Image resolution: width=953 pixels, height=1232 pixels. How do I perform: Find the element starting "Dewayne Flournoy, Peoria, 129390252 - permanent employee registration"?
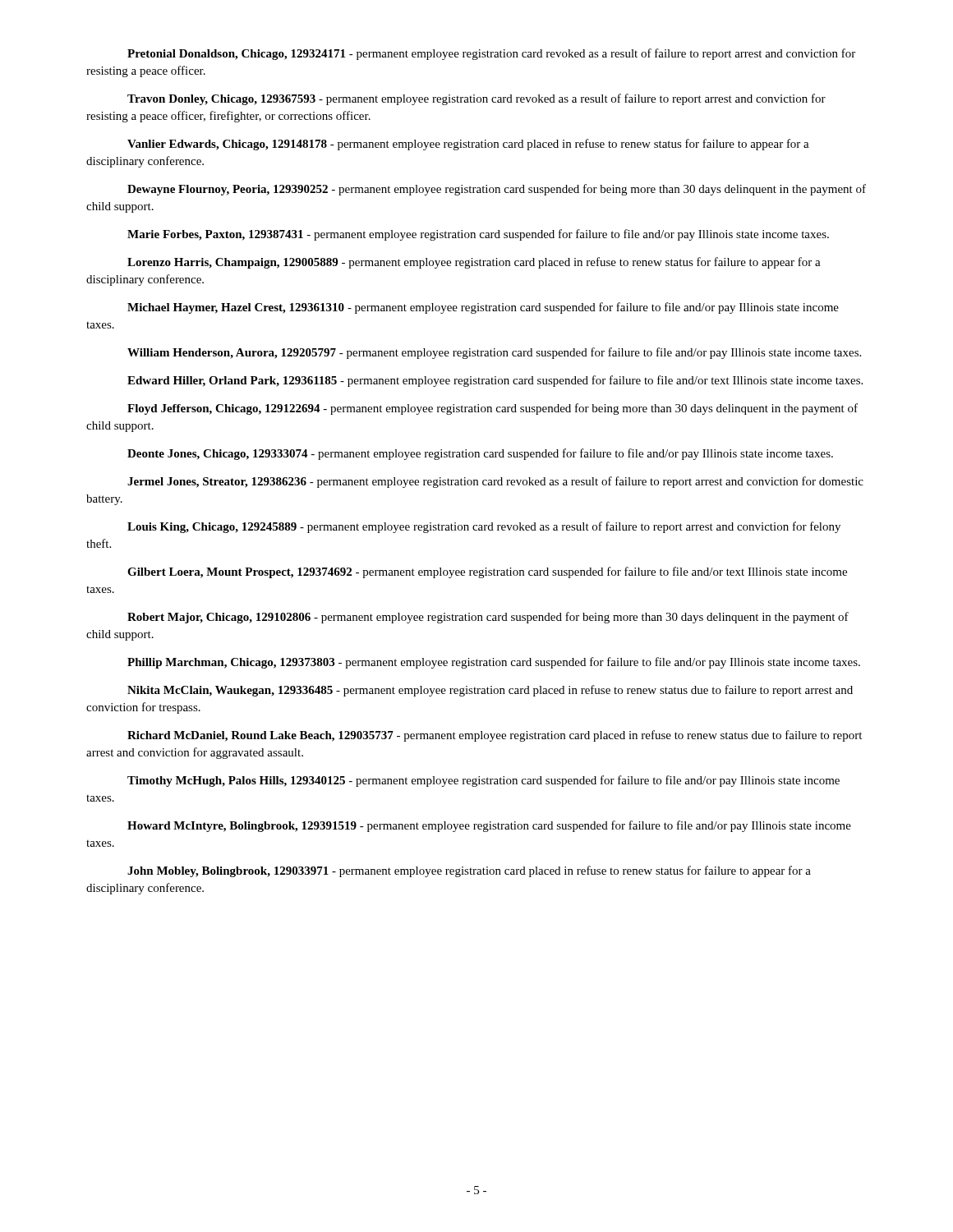(476, 198)
